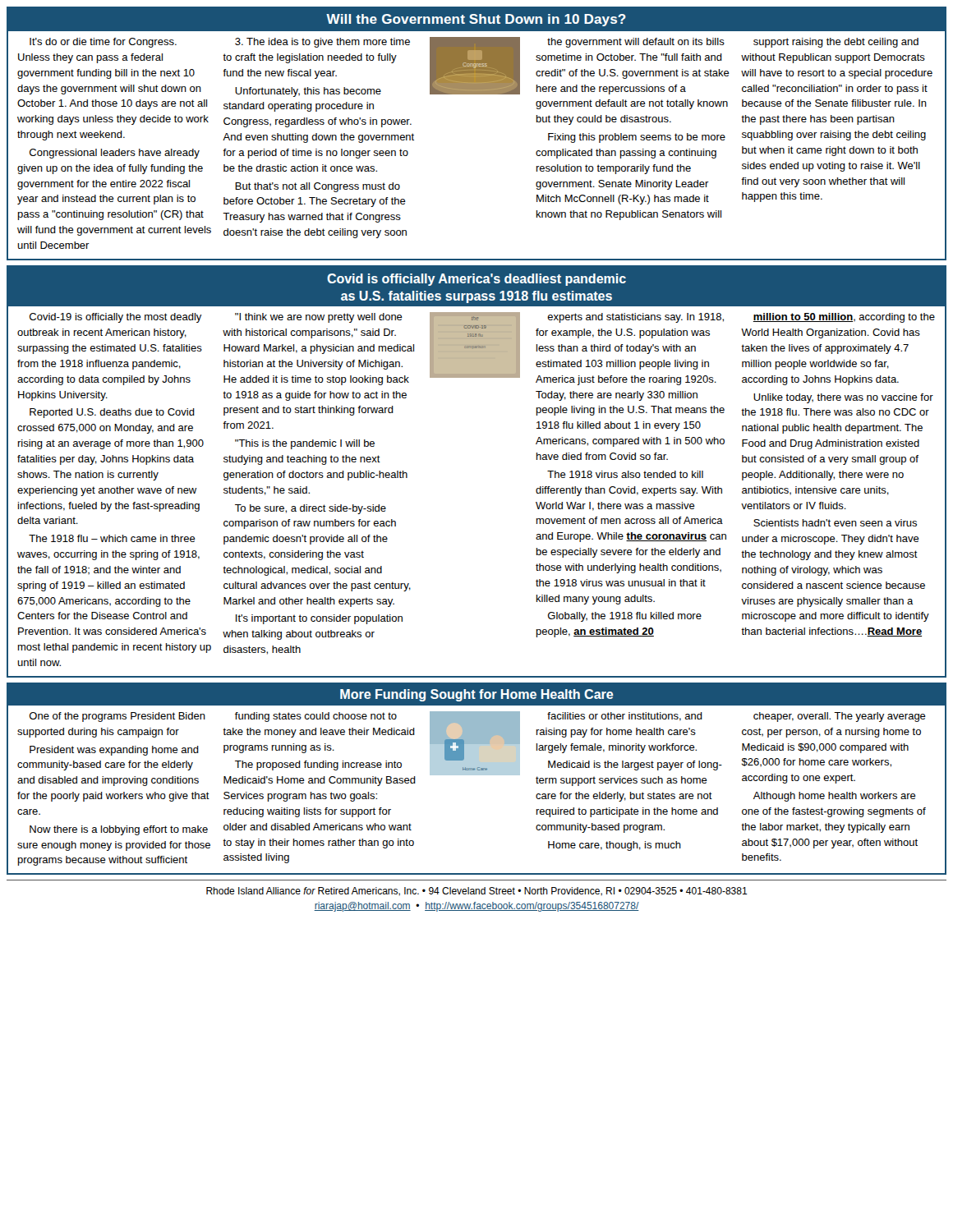Navigate to the region starting "experts and statisticians say. In 1918, for example,"
953x1232 pixels.
pos(633,475)
